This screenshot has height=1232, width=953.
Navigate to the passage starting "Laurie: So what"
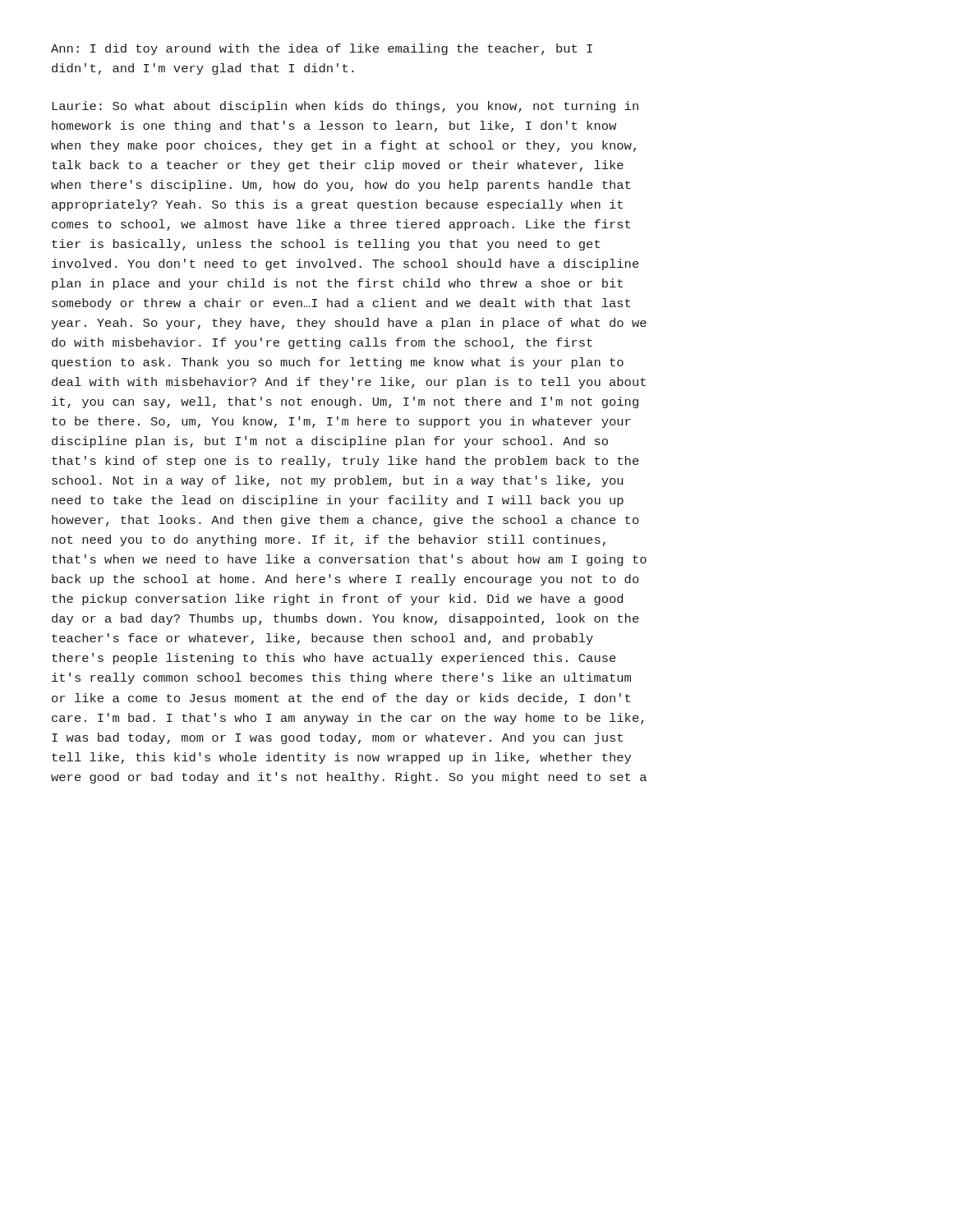(x=349, y=442)
